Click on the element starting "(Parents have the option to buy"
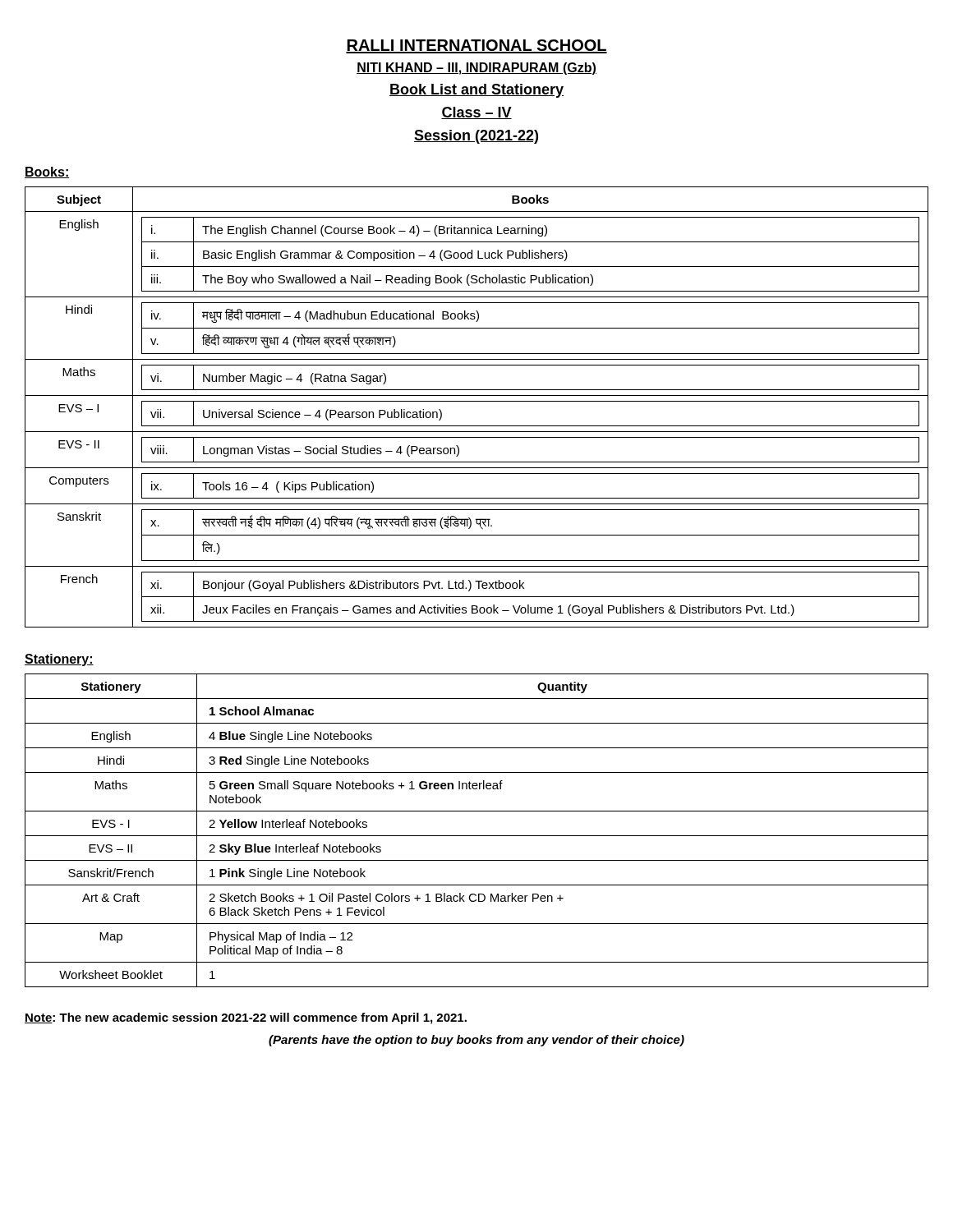The height and width of the screenshot is (1232, 953). pos(476,1040)
